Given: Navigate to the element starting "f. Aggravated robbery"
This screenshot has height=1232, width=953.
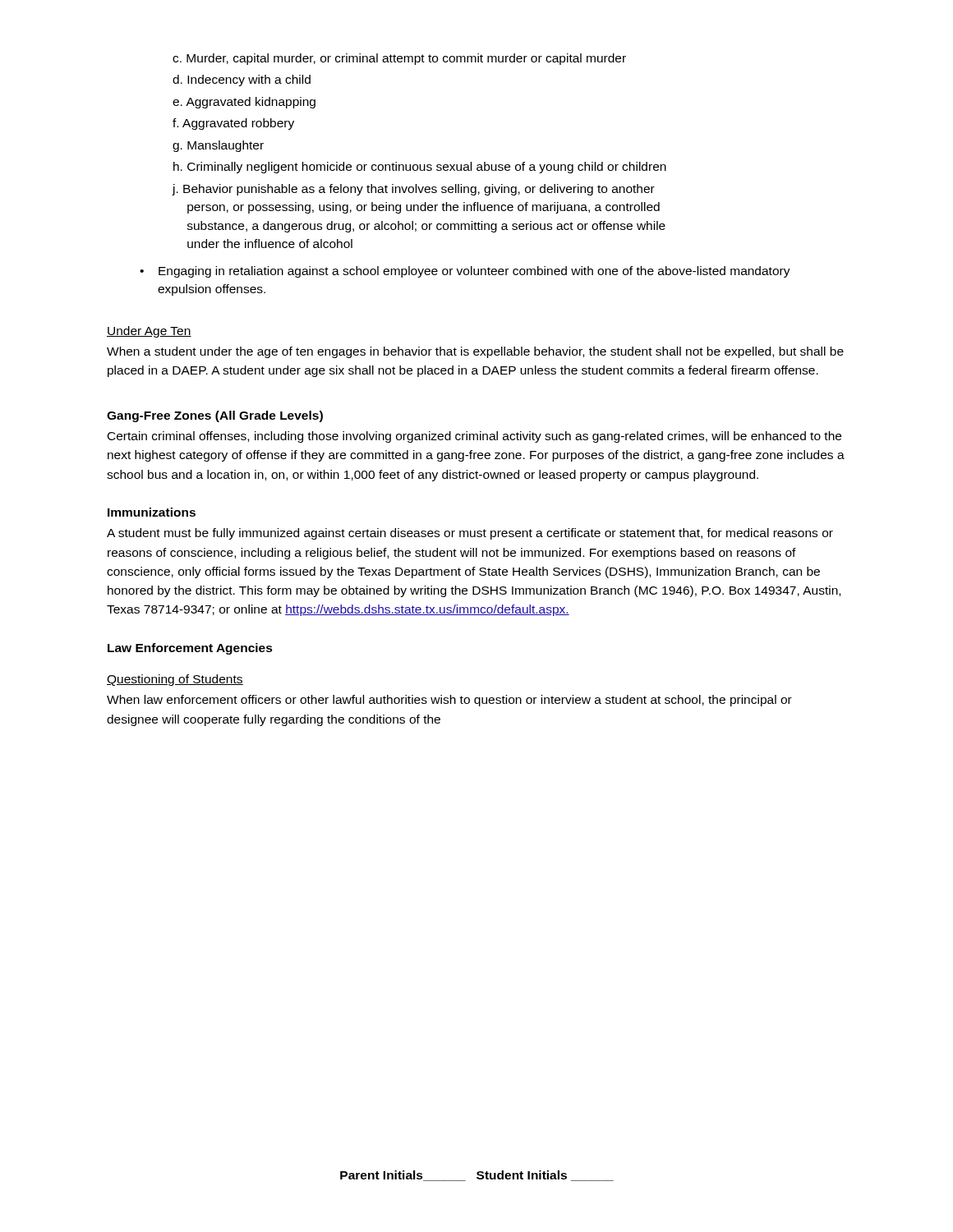Looking at the screenshot, I should click(x=233, y=123).
